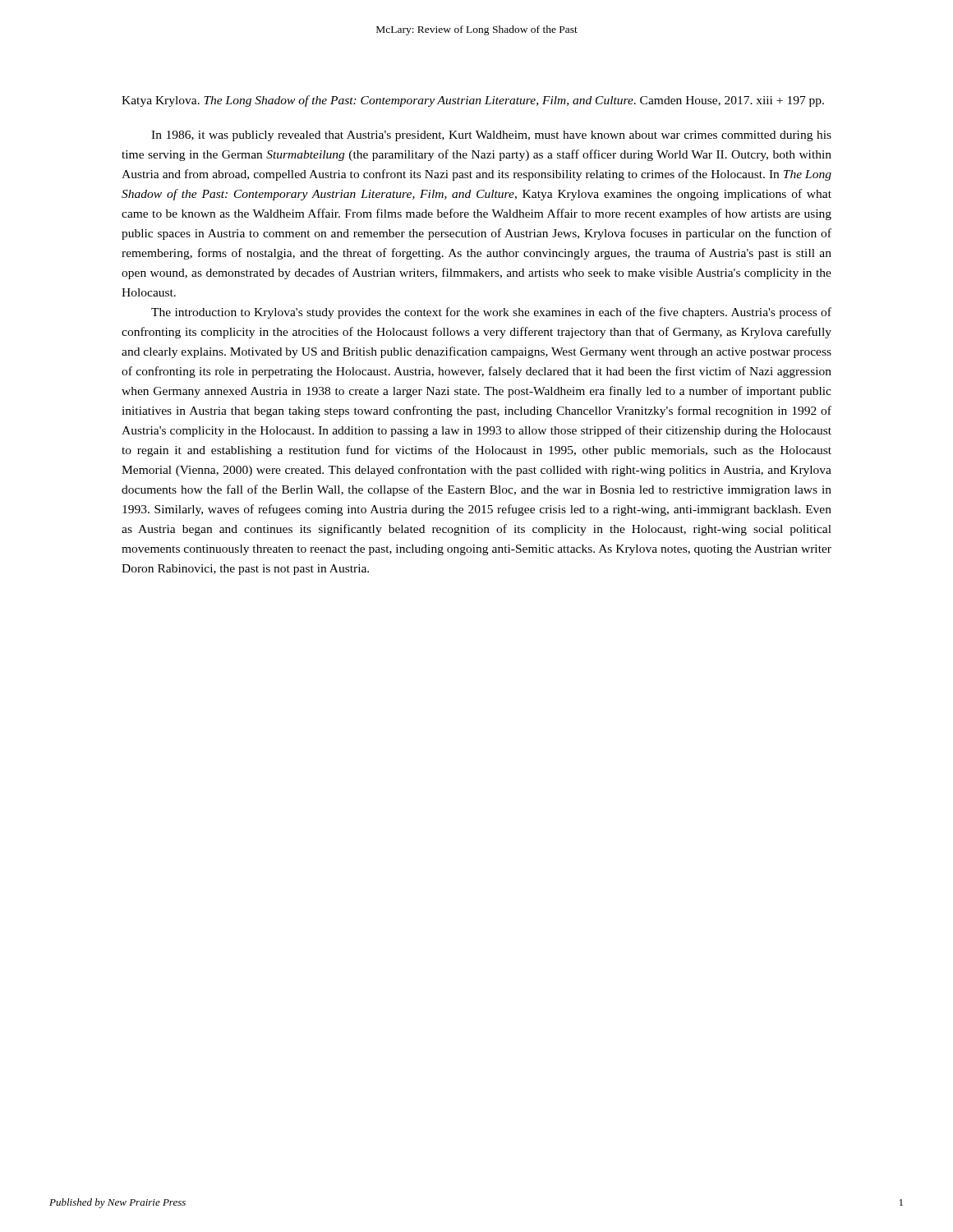The image size is (953, 1232).
Task: Point to the region starting "In 1986, it"
Action: coord(476,352)
